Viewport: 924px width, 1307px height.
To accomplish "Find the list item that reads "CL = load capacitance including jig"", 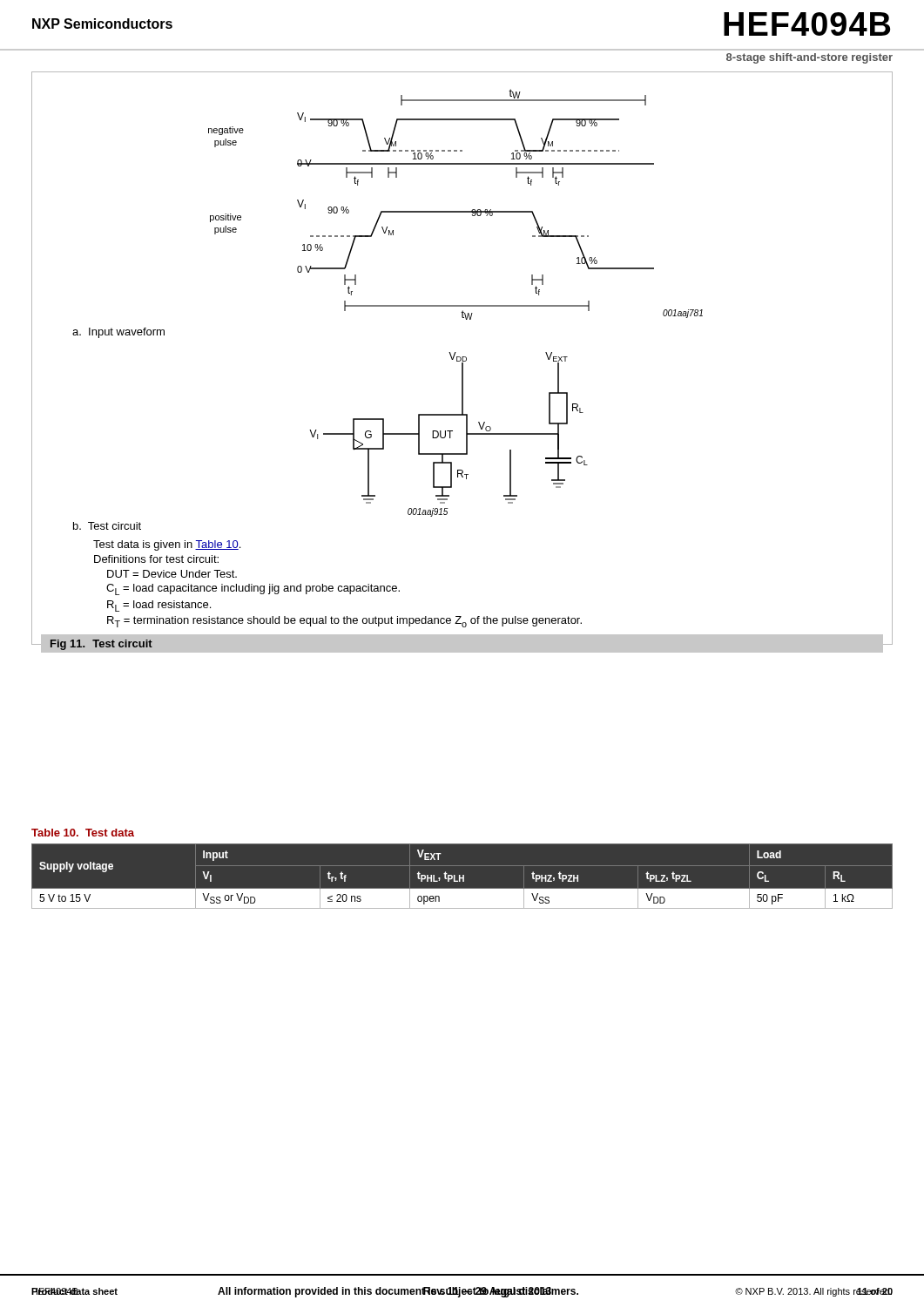I will (x=253, y=589).
